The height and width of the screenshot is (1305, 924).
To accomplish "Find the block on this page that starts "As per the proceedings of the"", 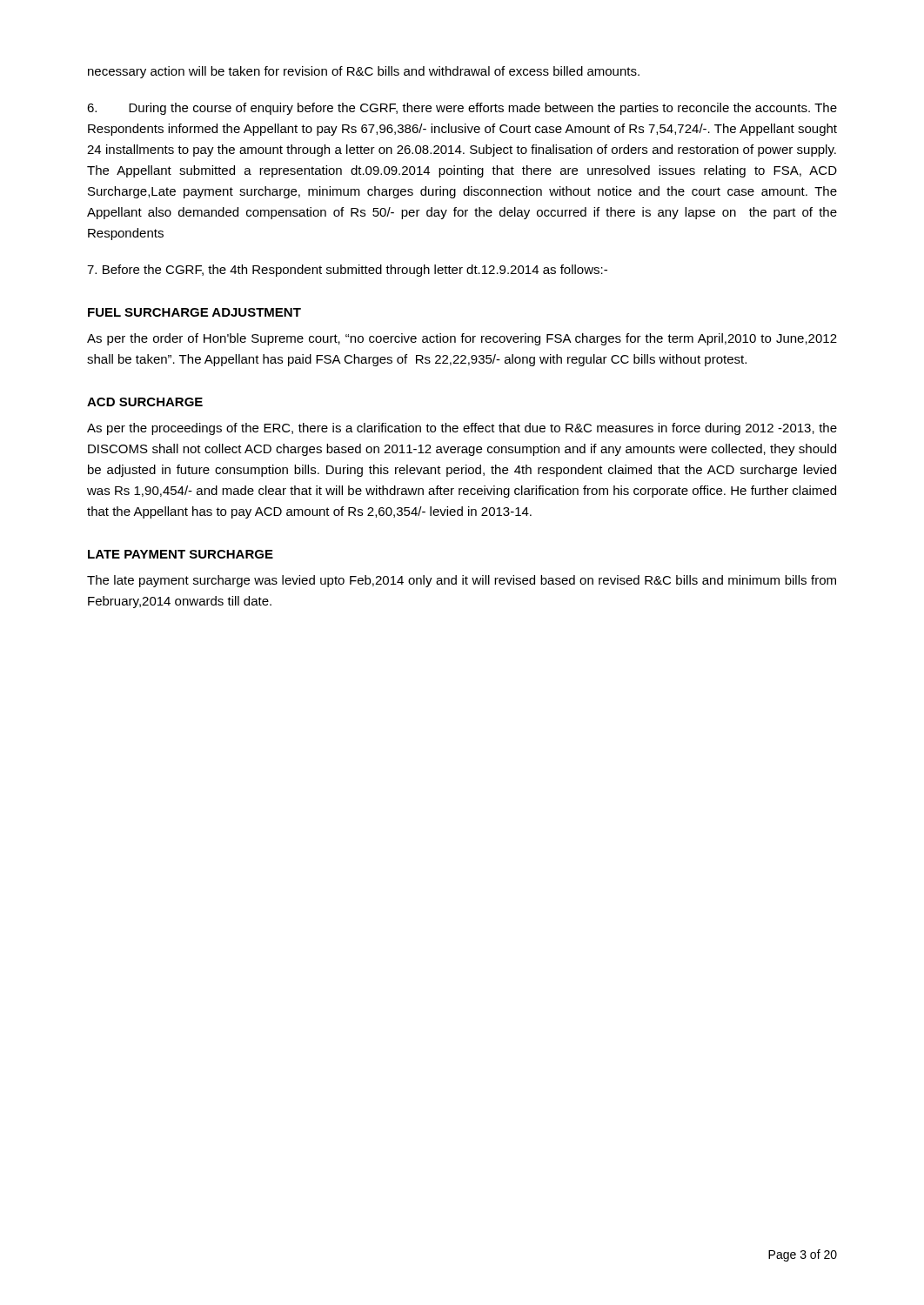I will [462, 469].
